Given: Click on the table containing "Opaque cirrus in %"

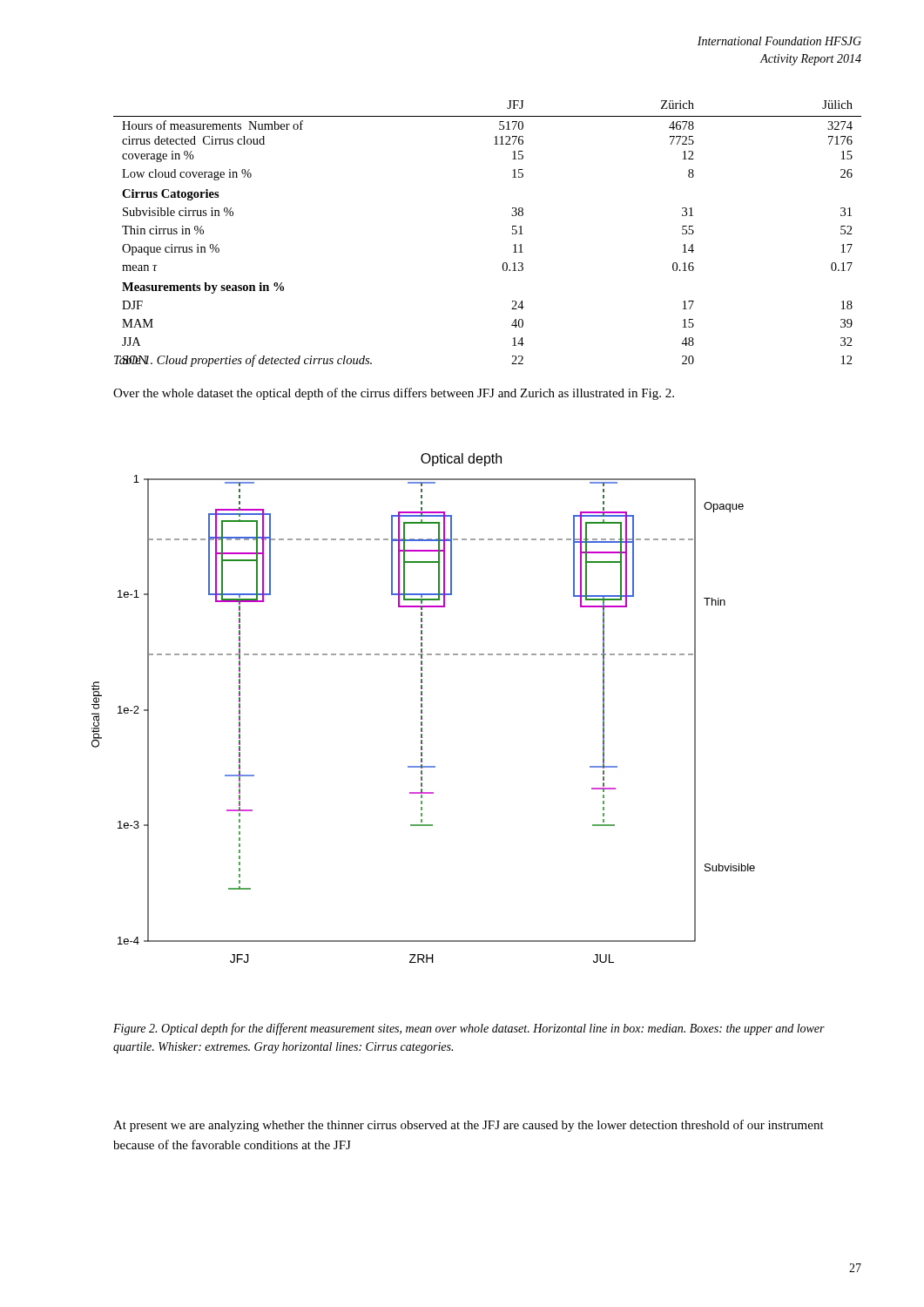Looking at the screenshot, I should 487,233.
